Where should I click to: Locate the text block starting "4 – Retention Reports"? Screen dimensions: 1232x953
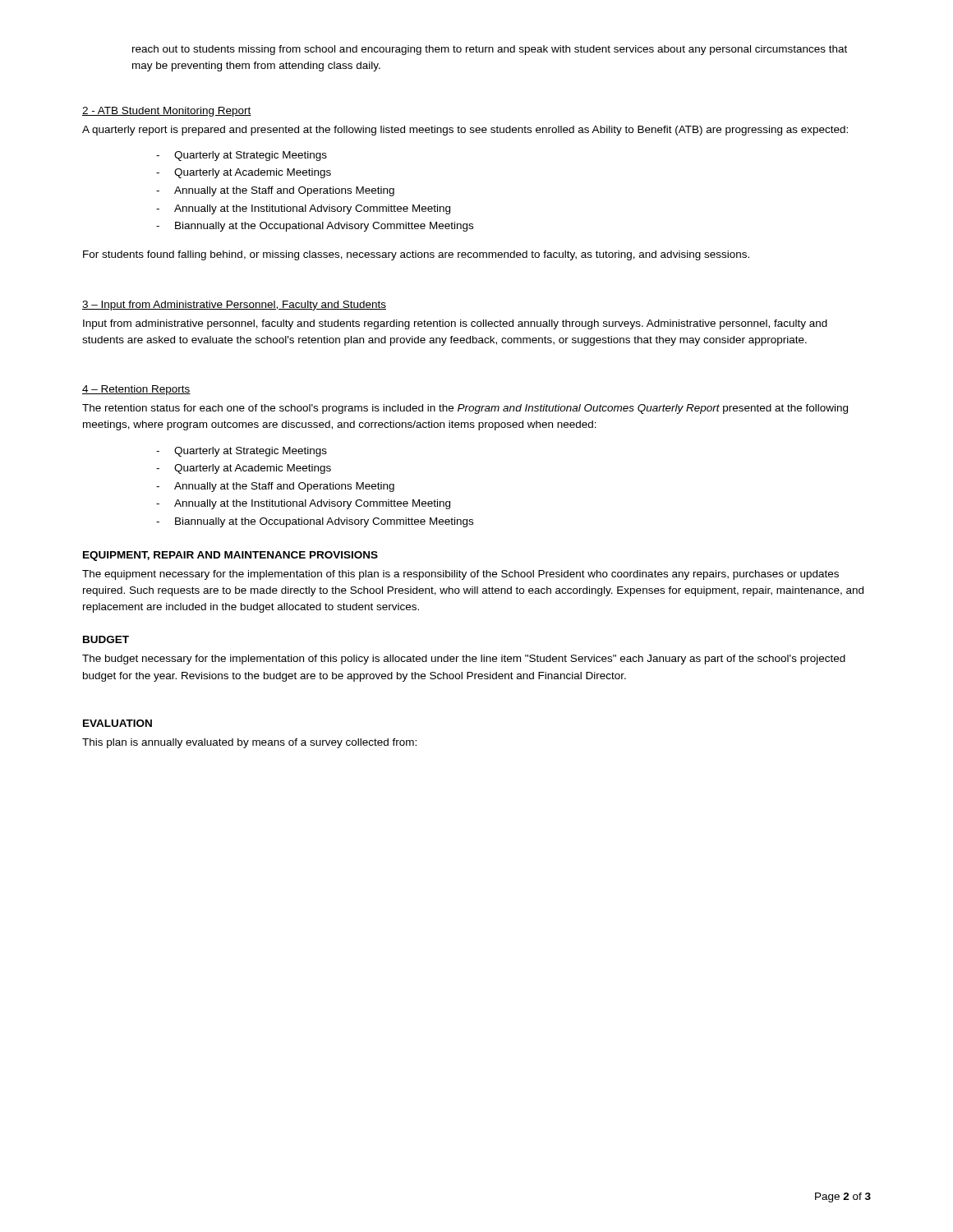(136, 389)
